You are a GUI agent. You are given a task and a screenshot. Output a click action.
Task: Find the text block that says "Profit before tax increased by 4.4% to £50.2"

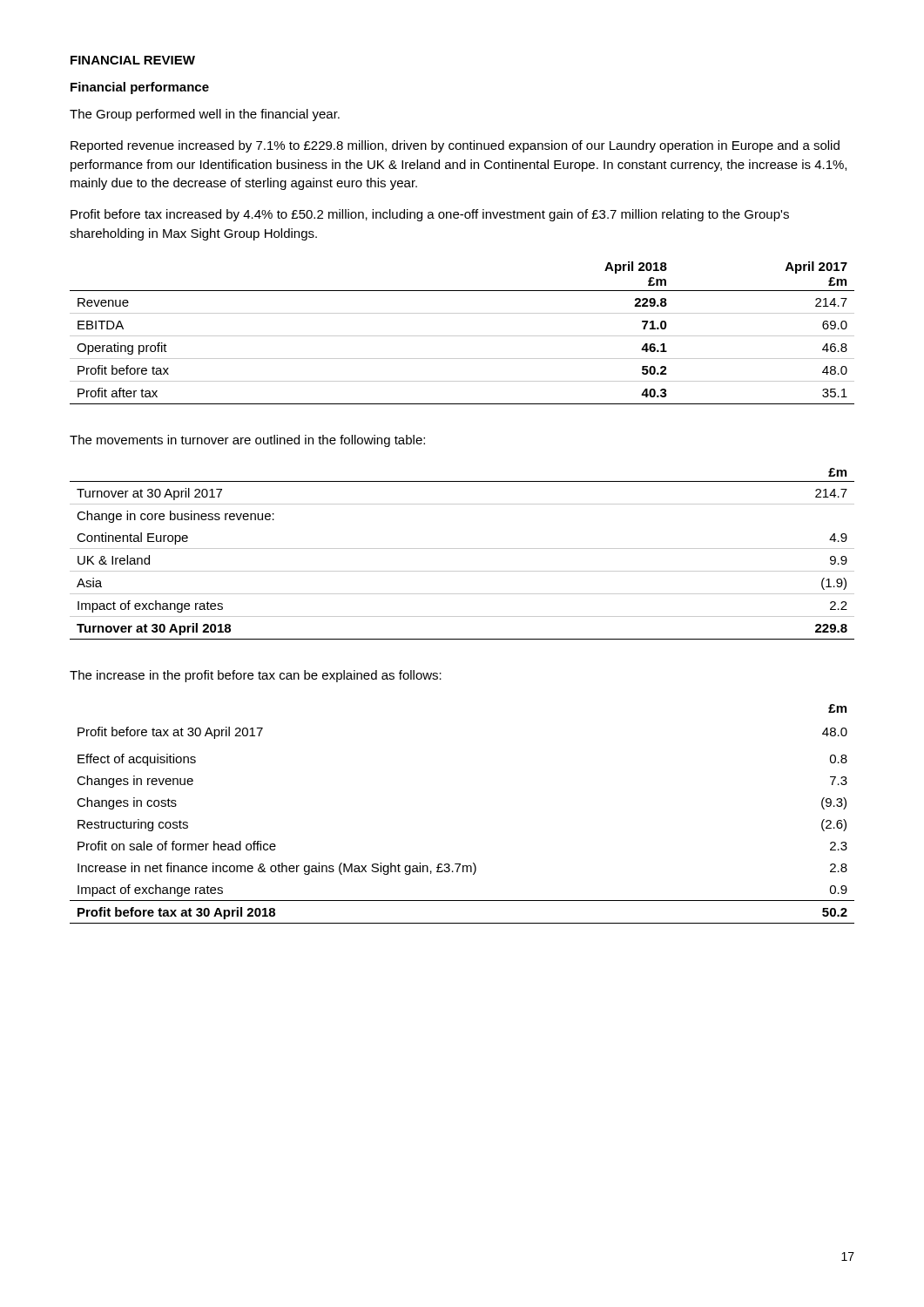click(462, 224)
